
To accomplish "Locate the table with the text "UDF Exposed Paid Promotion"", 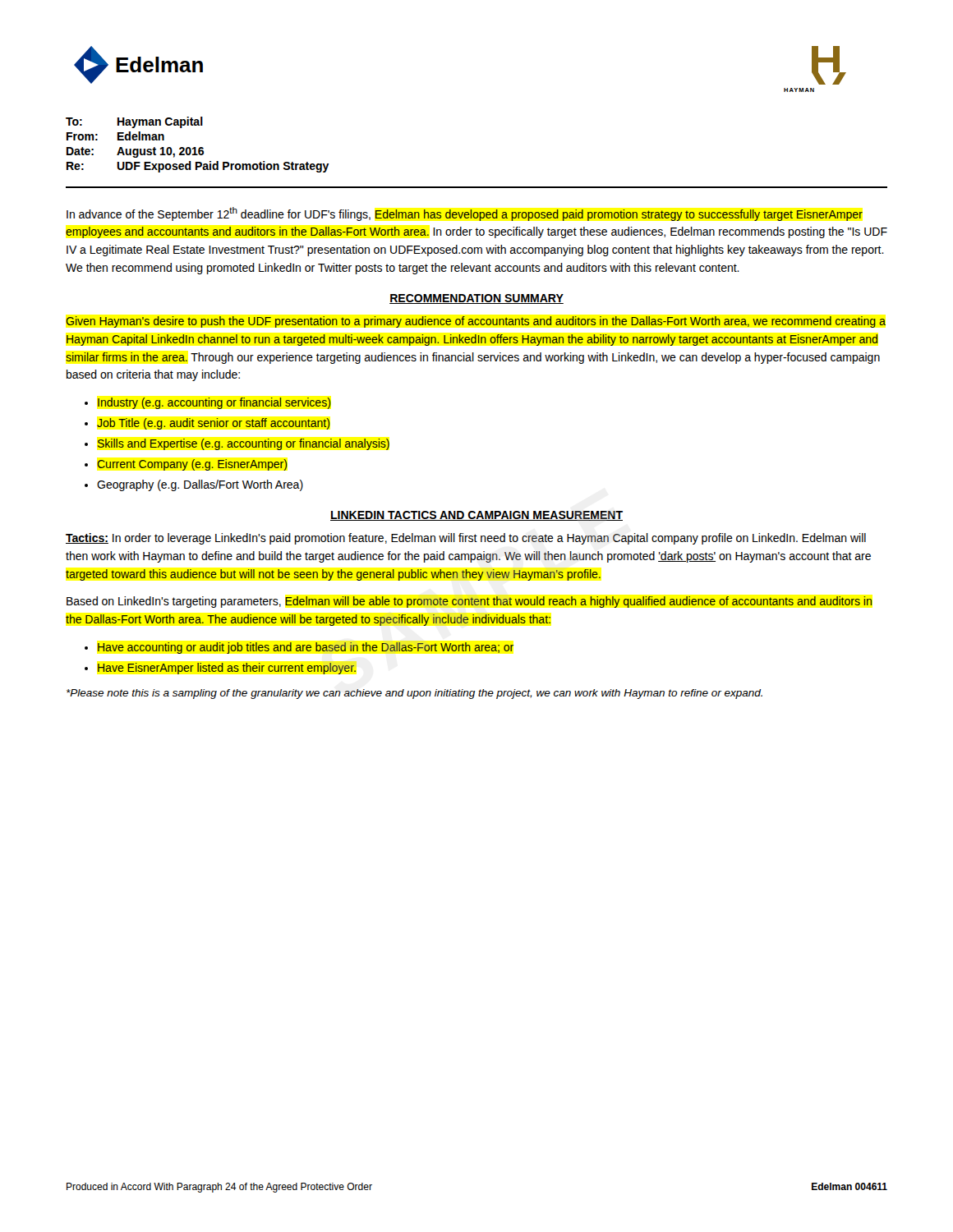I will (x=476, y=144).
